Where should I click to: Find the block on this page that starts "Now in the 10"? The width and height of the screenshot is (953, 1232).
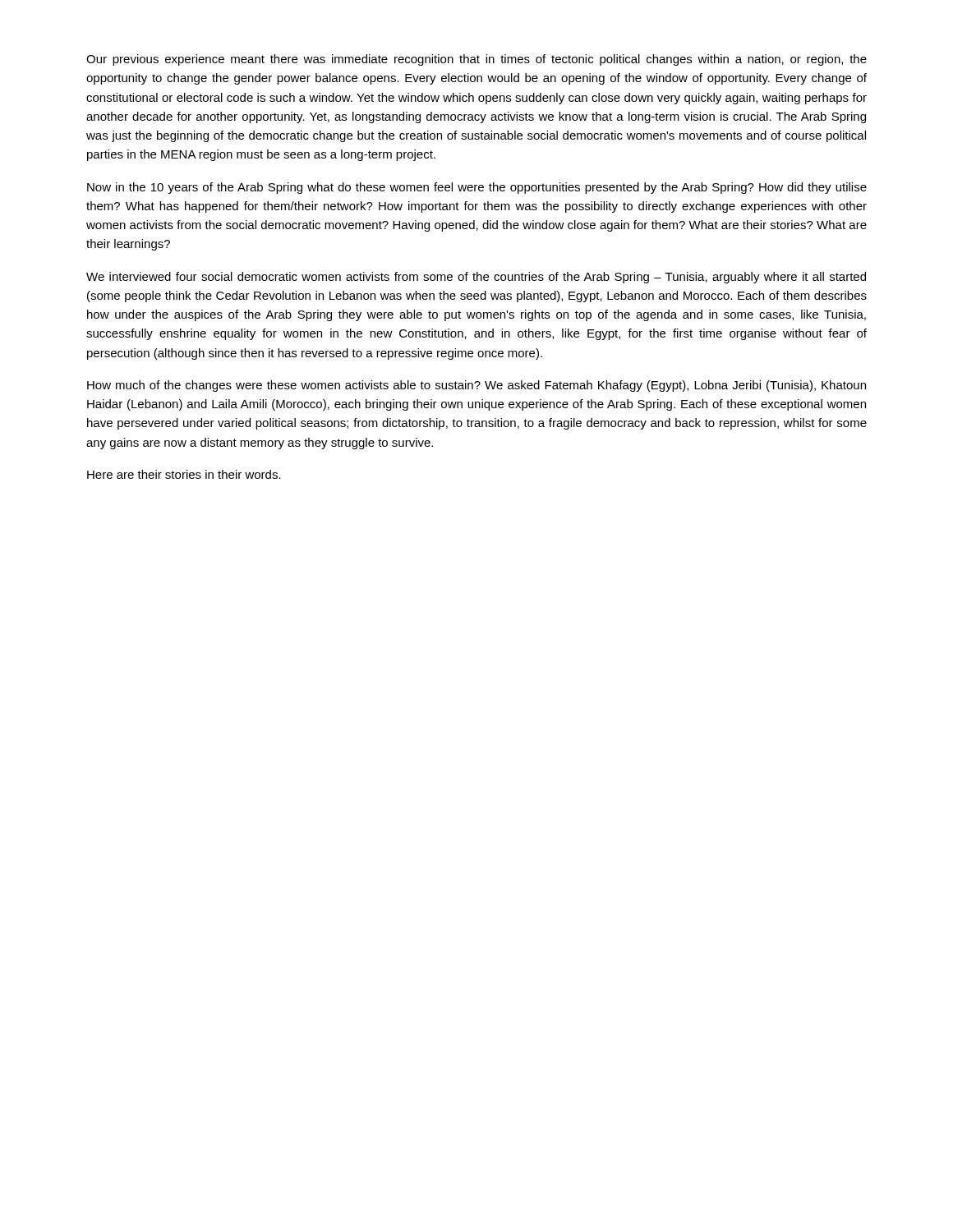tap(476, 215)
